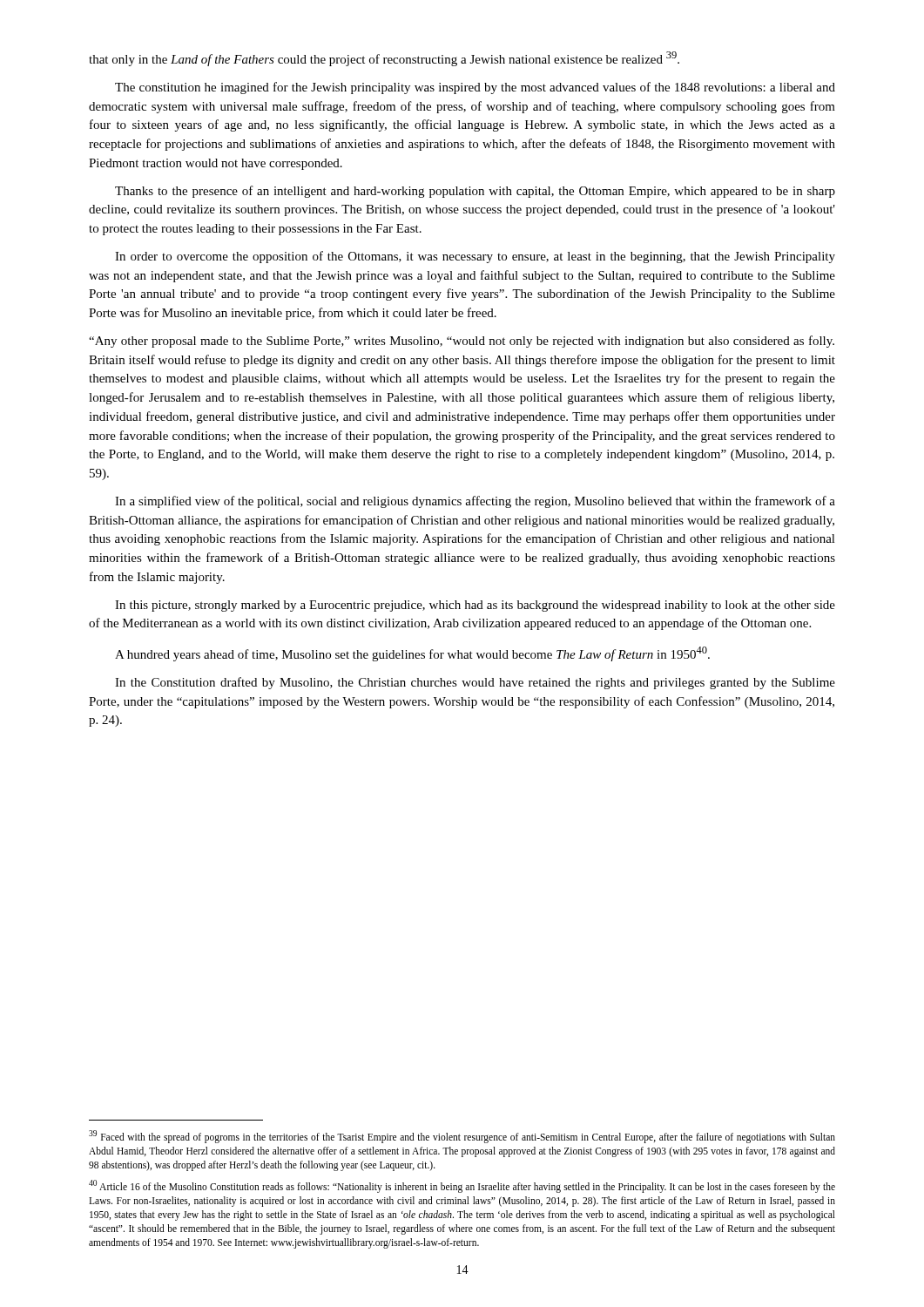Navigate to the element starting "A hundred years ahead of time,"
The height and width of the screenshot is (1307, 924).
pyautogui.click(x=462, y=653)
